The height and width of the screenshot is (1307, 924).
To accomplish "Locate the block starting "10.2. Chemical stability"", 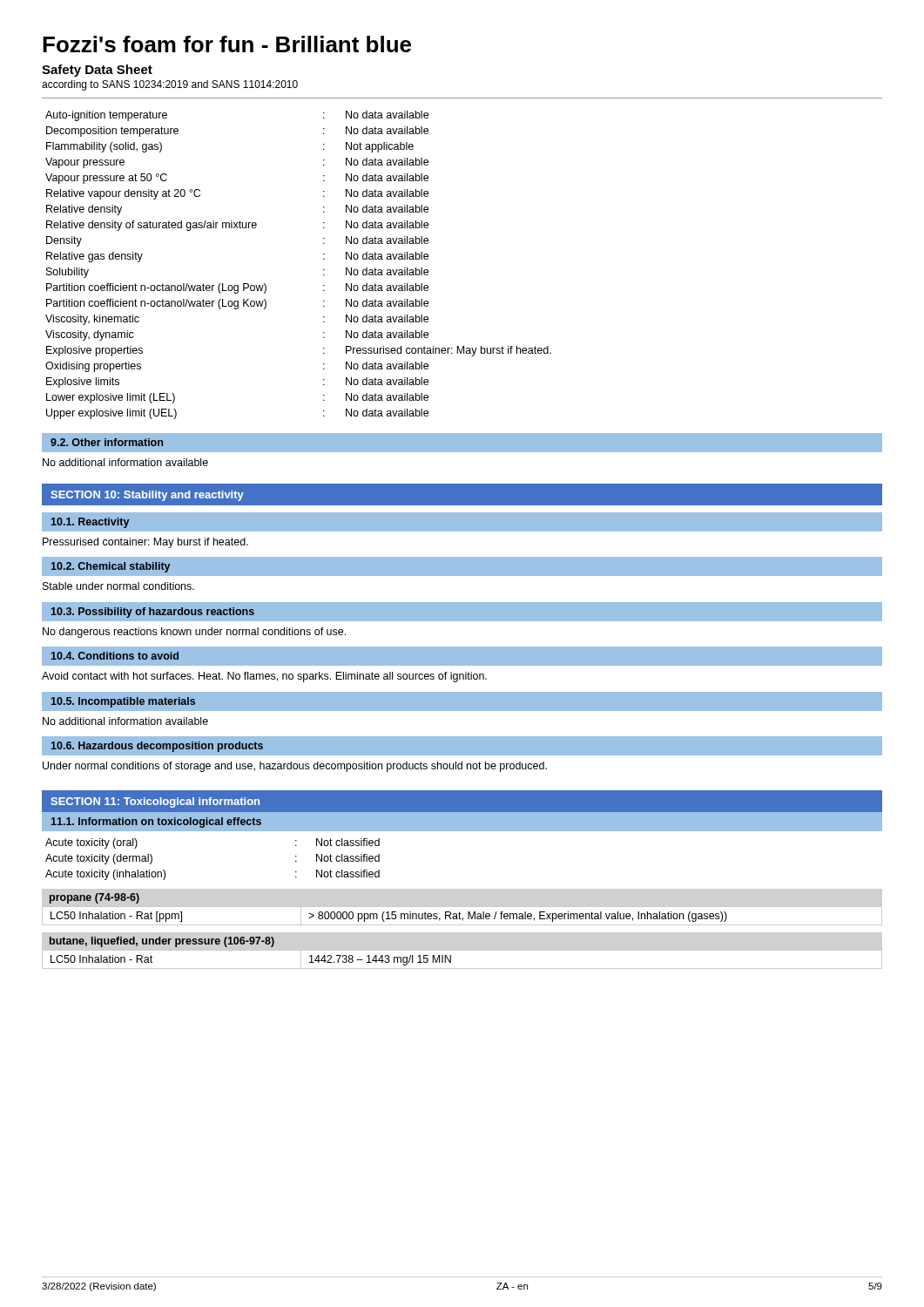I will pos(462,566).
